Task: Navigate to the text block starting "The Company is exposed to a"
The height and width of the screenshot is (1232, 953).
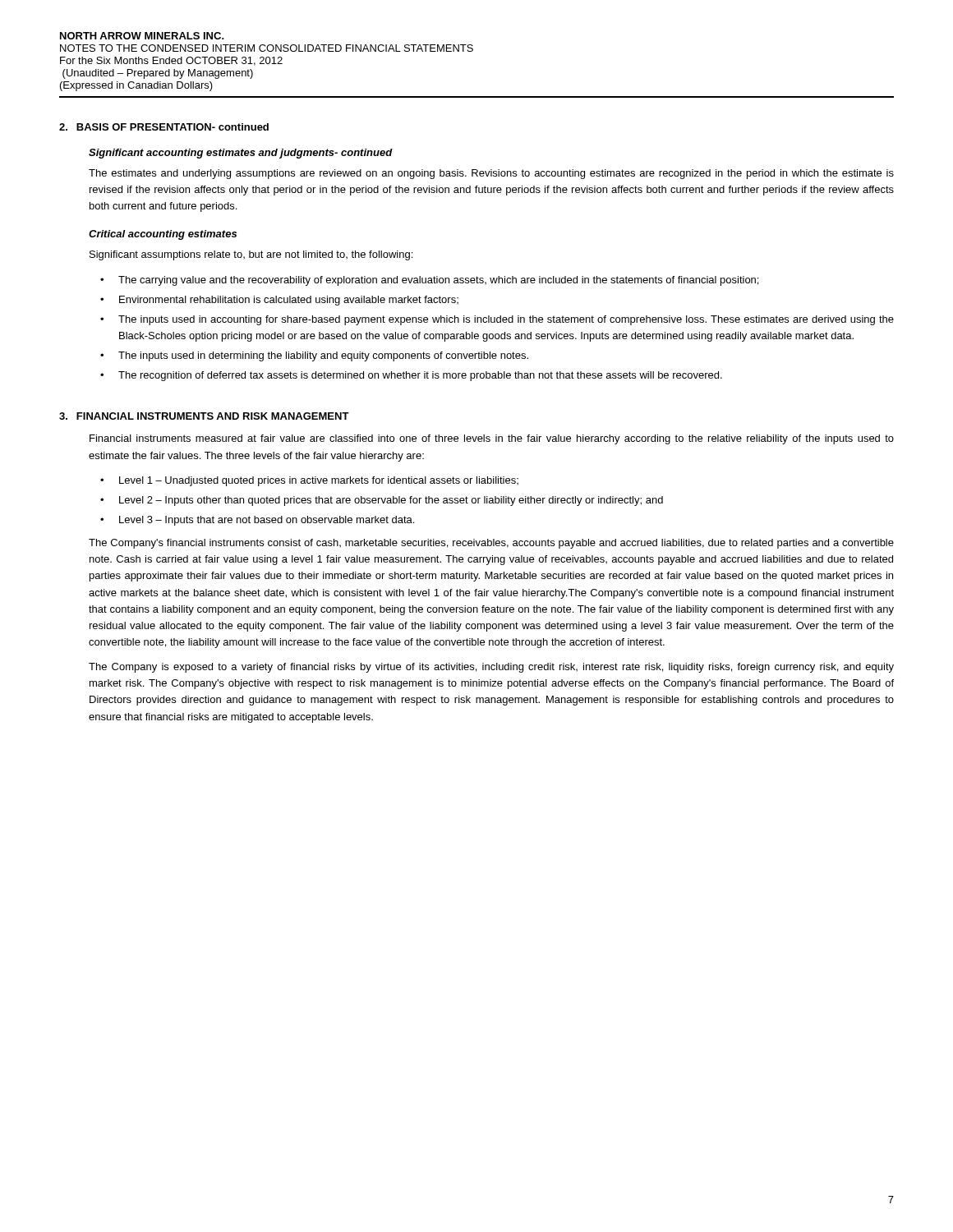Action: pyautogui.click(x=491, y=691)
